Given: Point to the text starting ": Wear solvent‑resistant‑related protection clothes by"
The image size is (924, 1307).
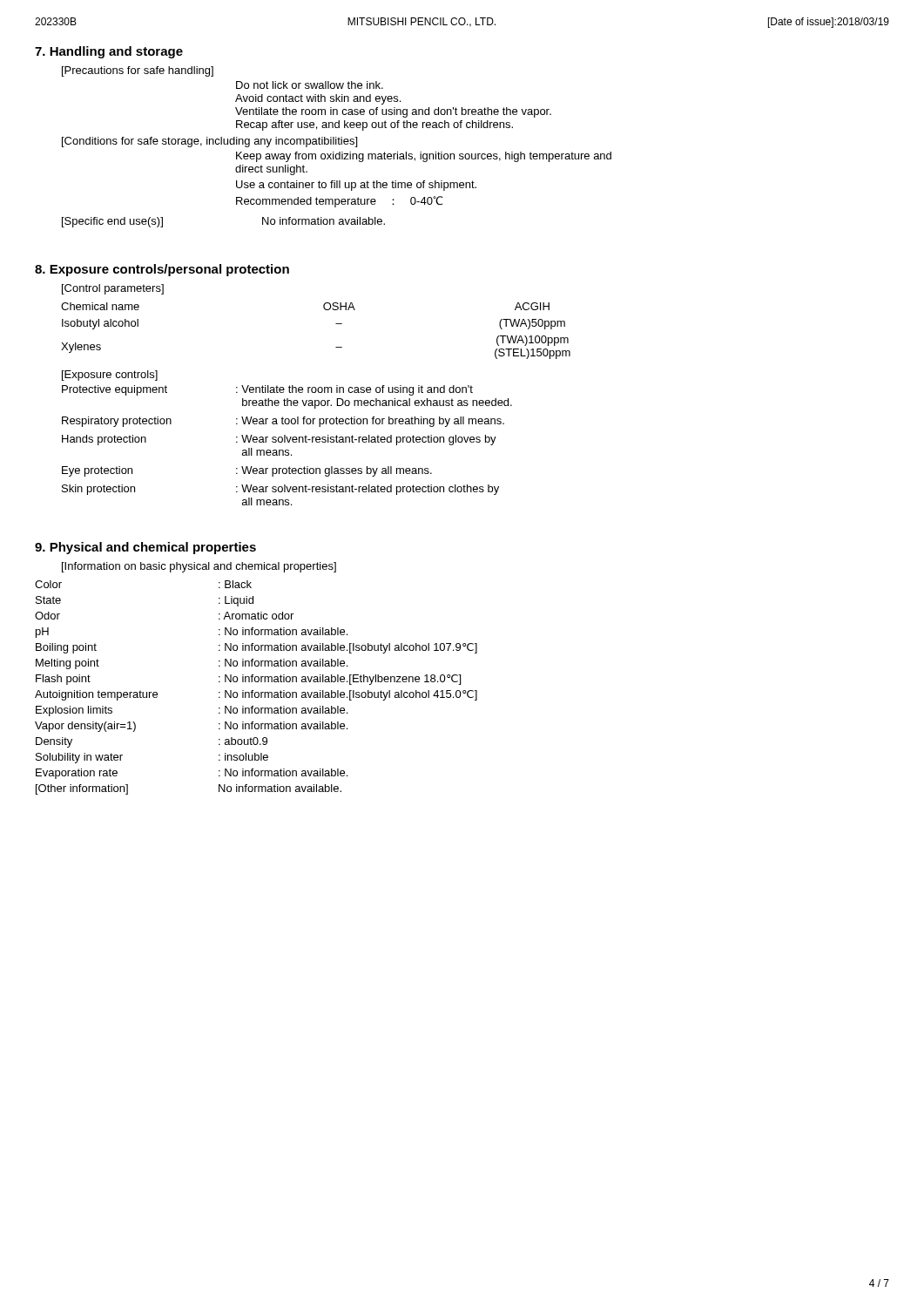Looking at the screenshot, I should click(367, 495).
